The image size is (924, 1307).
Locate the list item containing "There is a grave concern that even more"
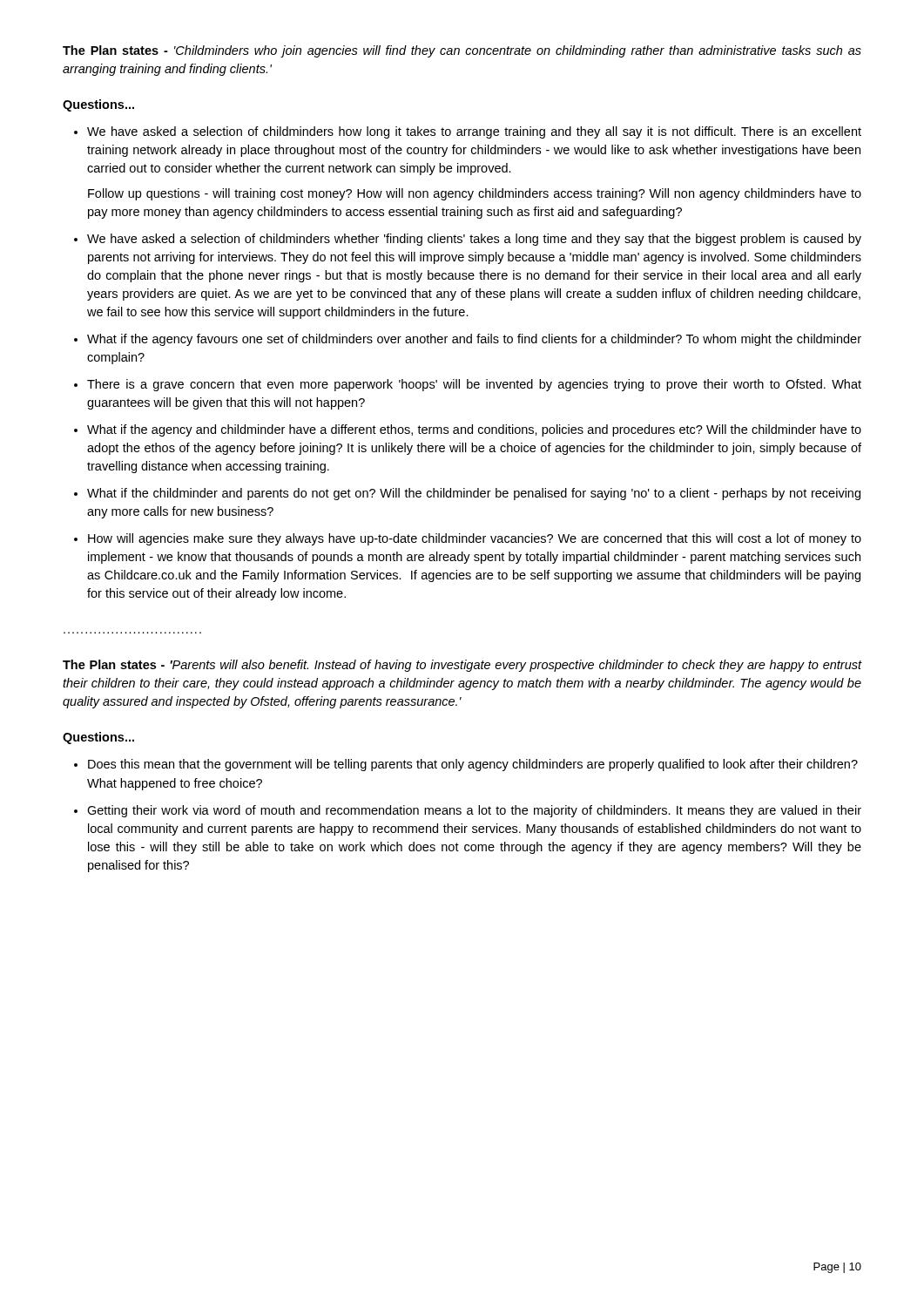474,394
